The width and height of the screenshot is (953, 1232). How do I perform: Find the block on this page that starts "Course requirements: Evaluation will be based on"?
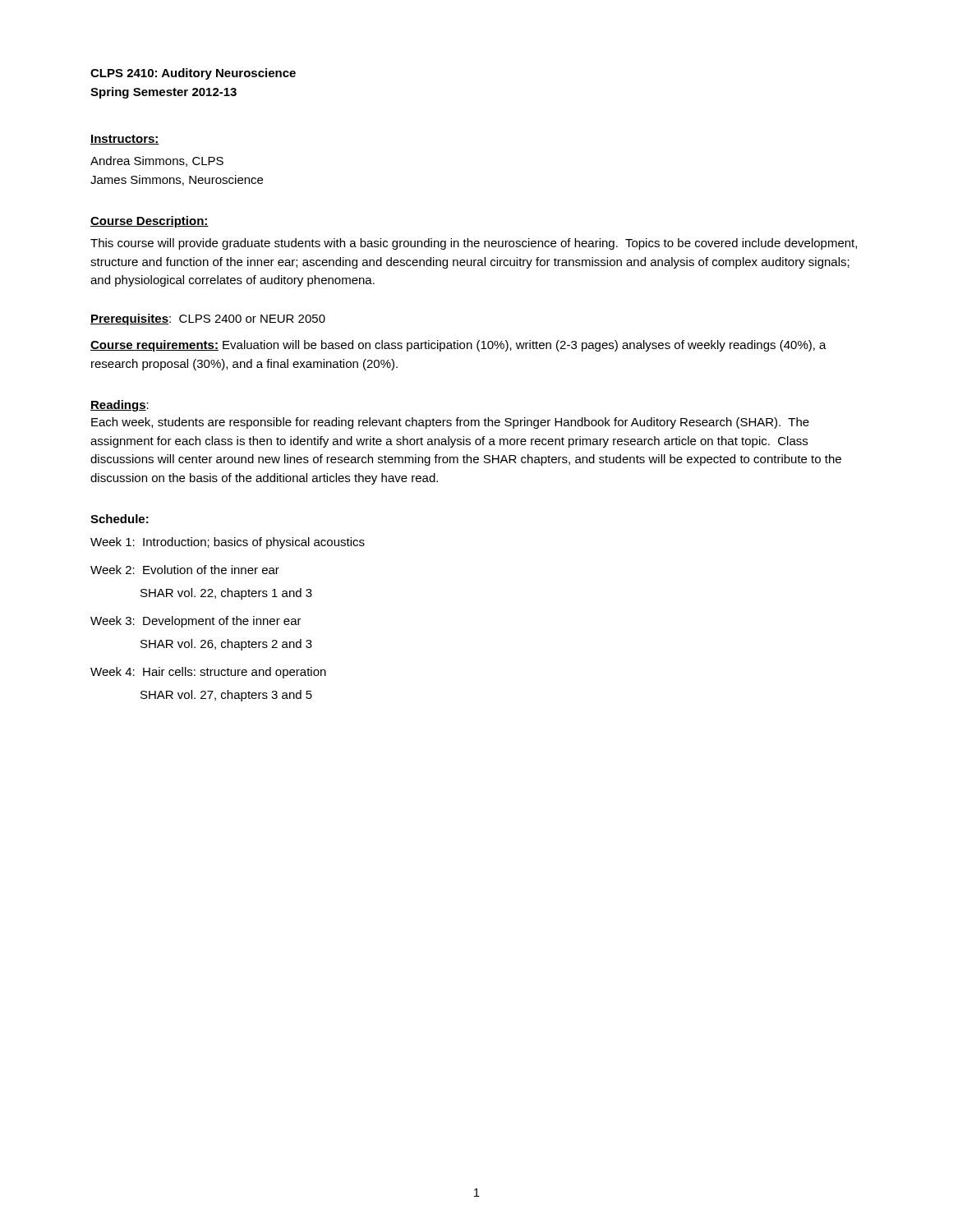[x=458, y=354]
